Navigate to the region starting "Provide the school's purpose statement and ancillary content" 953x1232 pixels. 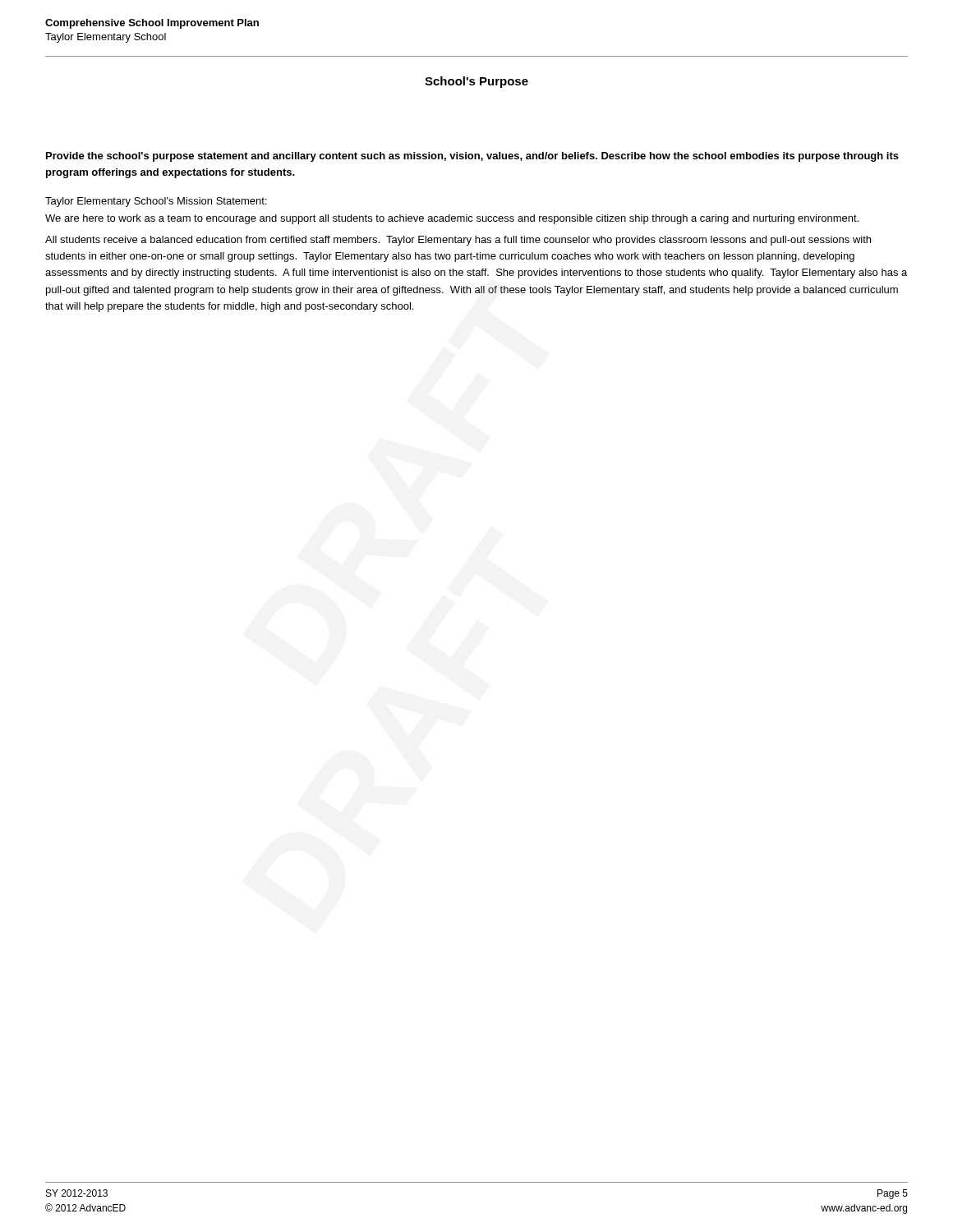[472, 164]
